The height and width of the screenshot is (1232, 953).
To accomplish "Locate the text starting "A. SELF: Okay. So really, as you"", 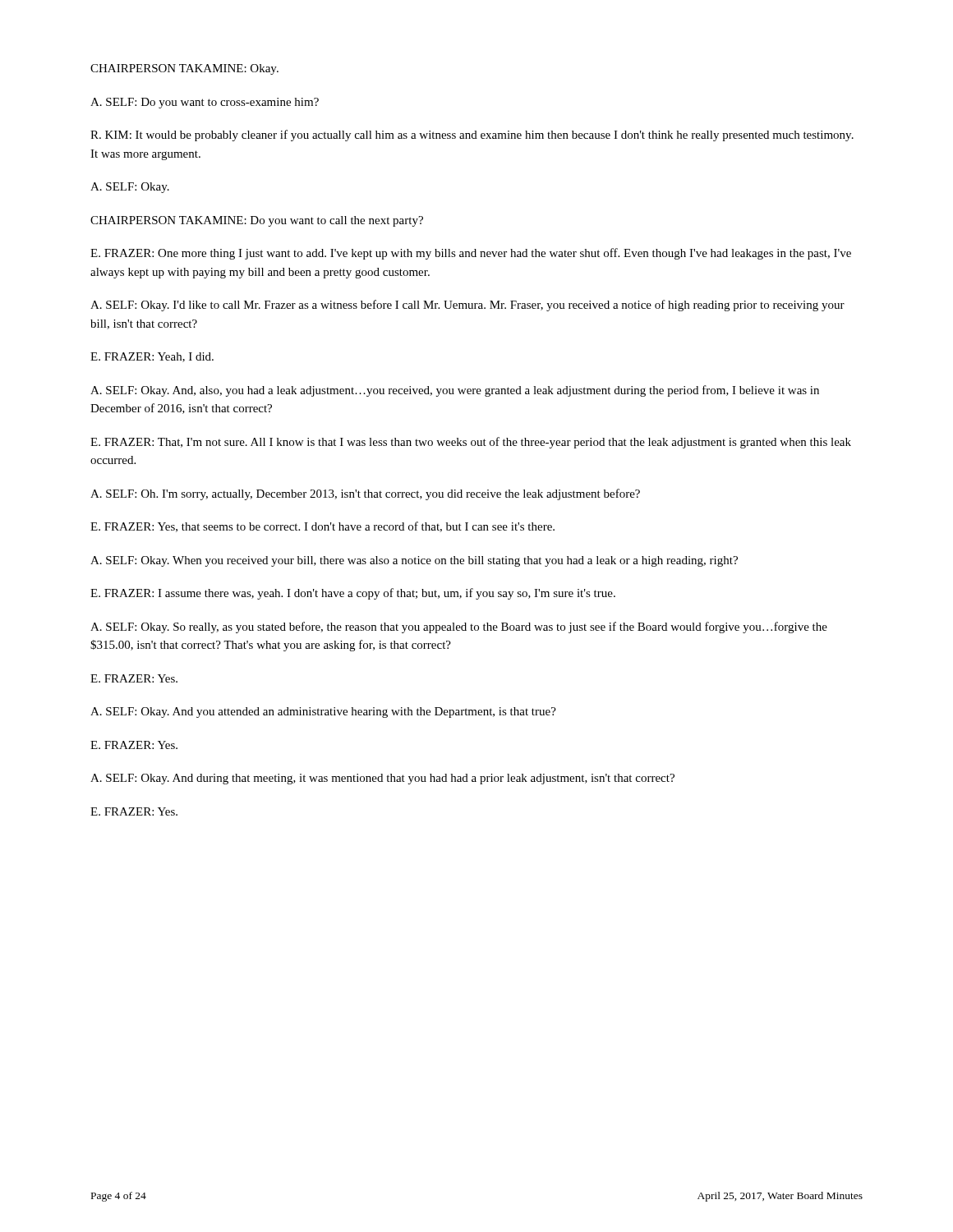I will pos(459,636).
